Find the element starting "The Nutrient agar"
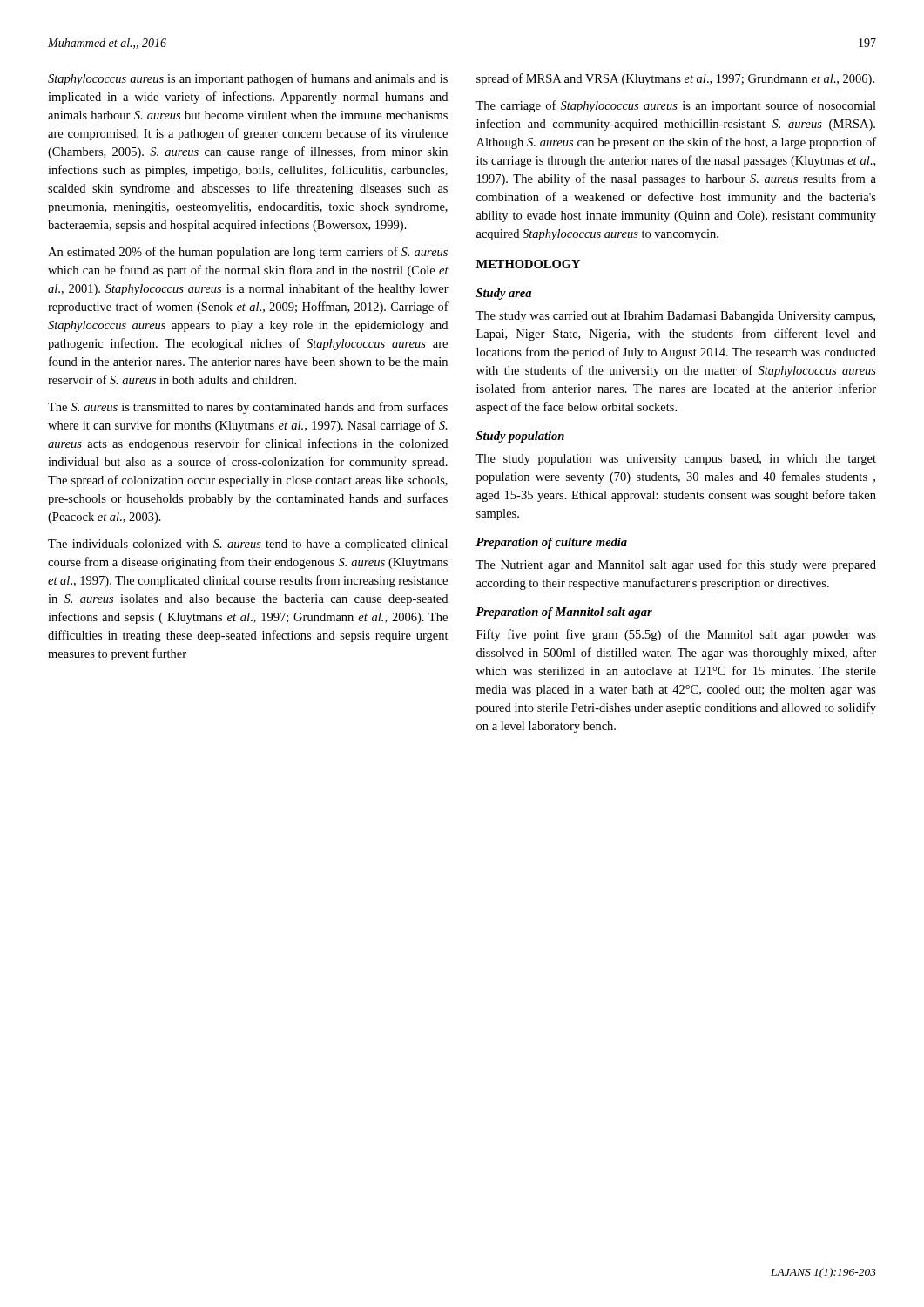 pos(676,575)
